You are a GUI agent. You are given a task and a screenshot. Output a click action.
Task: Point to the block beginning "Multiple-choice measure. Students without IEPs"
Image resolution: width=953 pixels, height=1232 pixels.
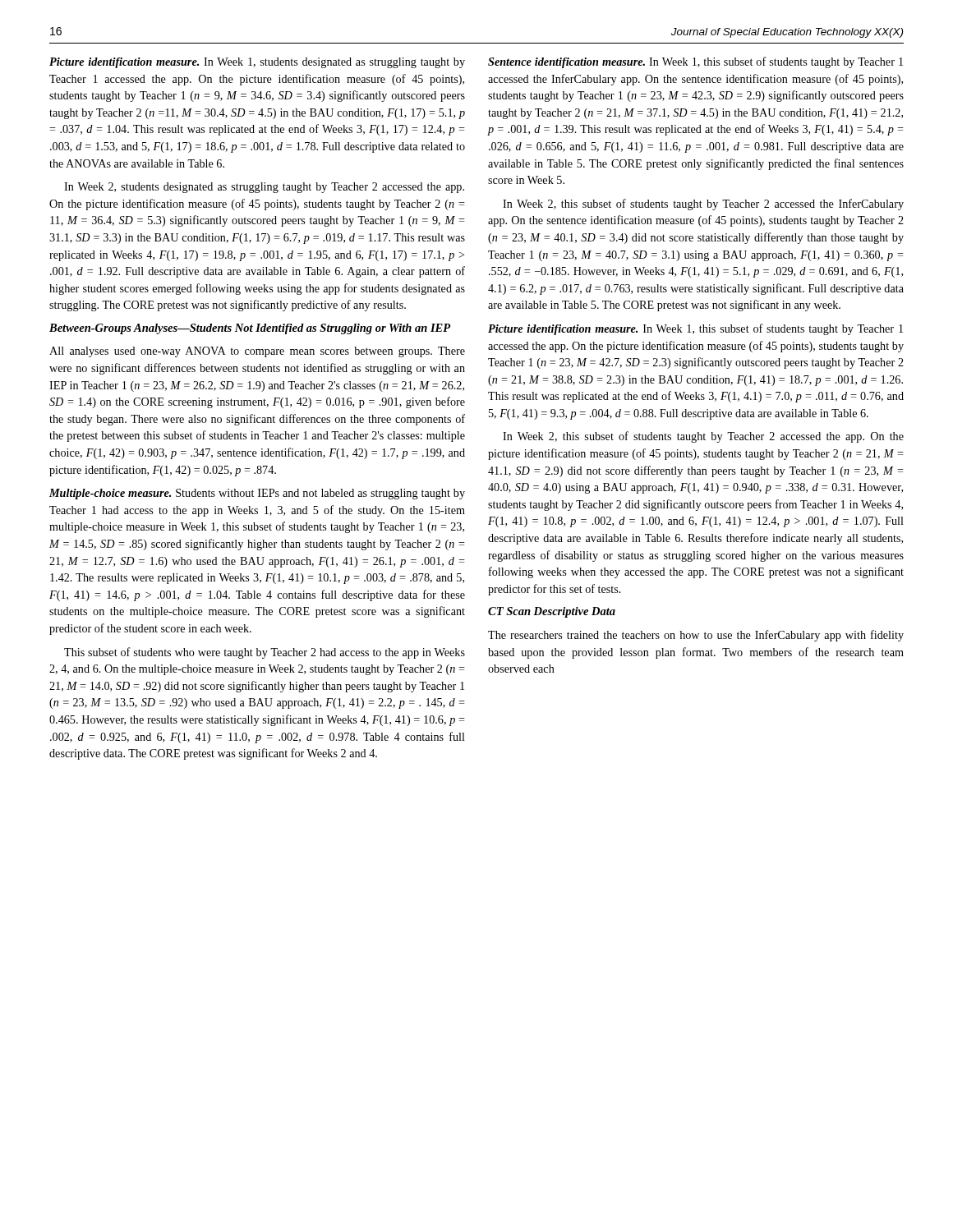point(257,561)
